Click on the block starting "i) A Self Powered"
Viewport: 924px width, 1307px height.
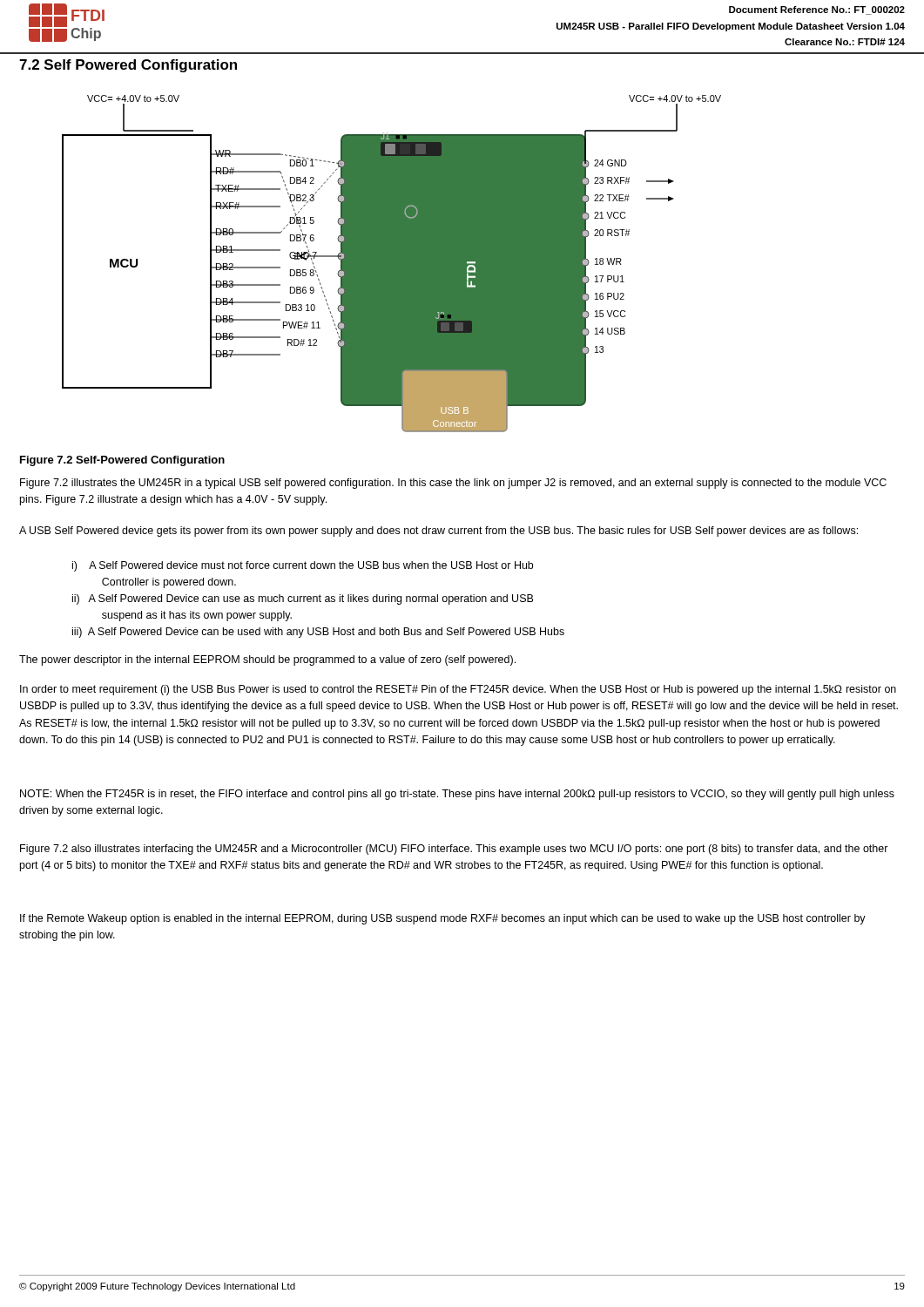[303, 574]
